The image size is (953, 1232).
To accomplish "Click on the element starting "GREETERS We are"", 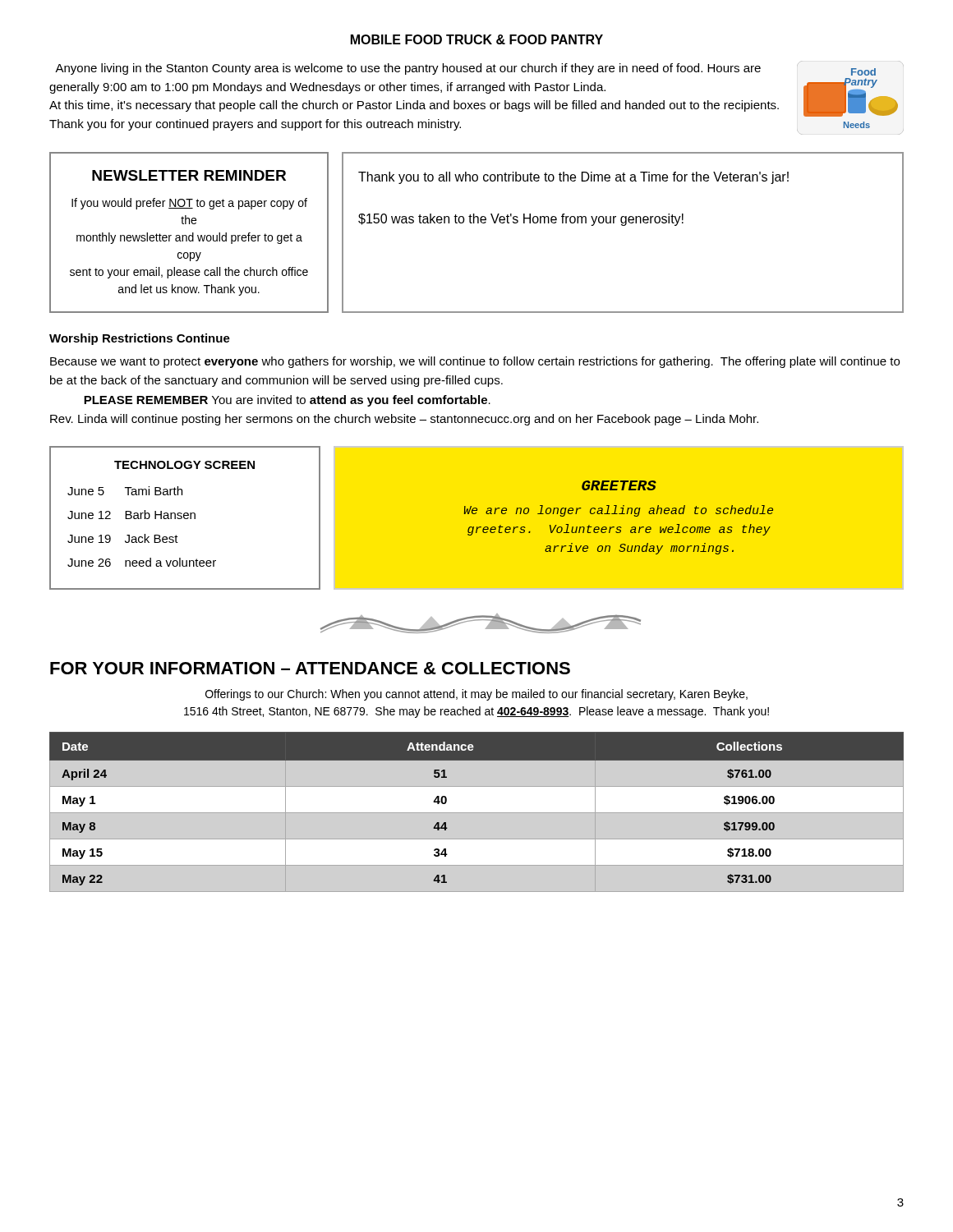I will (619, 518).
